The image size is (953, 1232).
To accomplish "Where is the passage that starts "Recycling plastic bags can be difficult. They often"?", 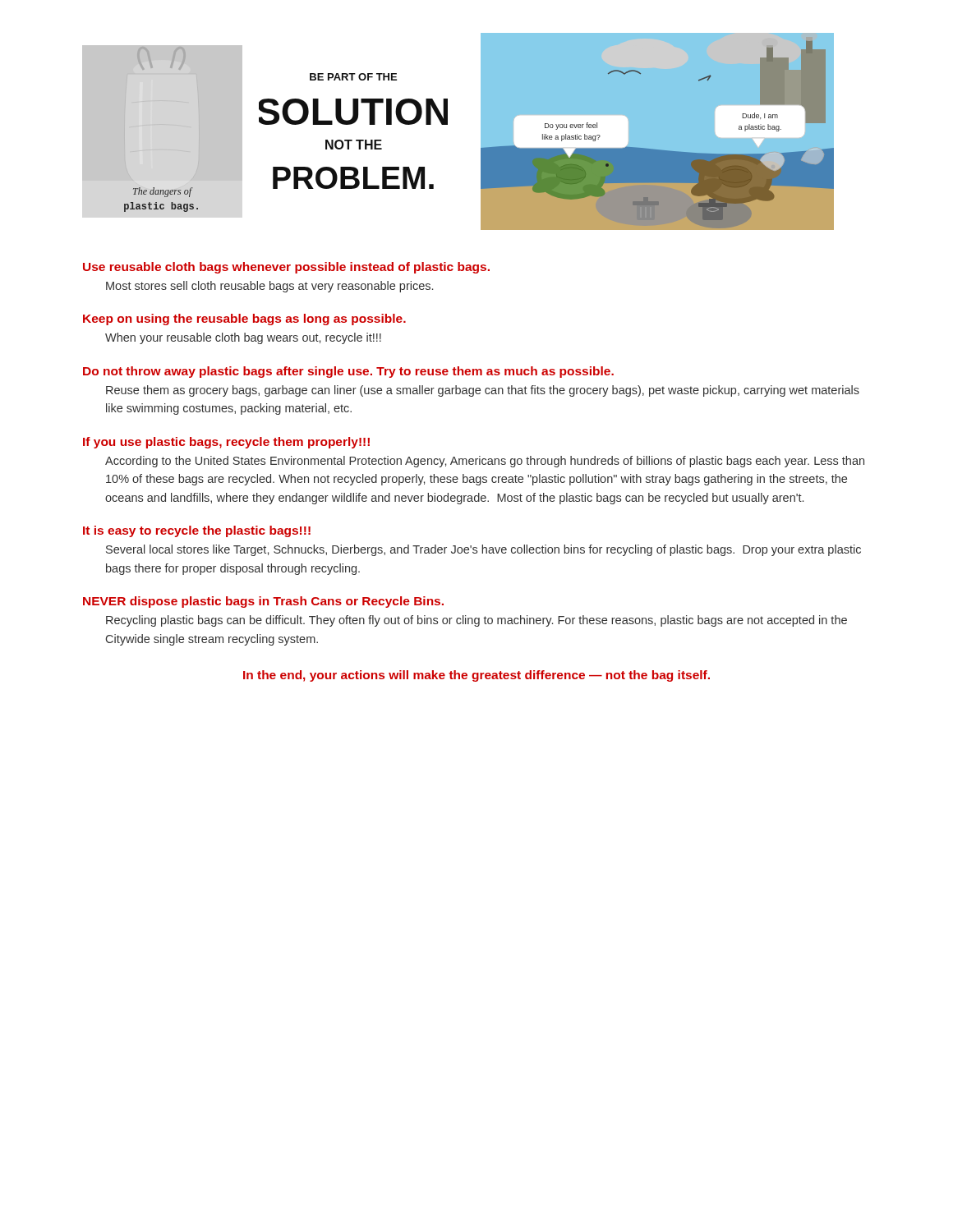I will click(x=476, y=629).
